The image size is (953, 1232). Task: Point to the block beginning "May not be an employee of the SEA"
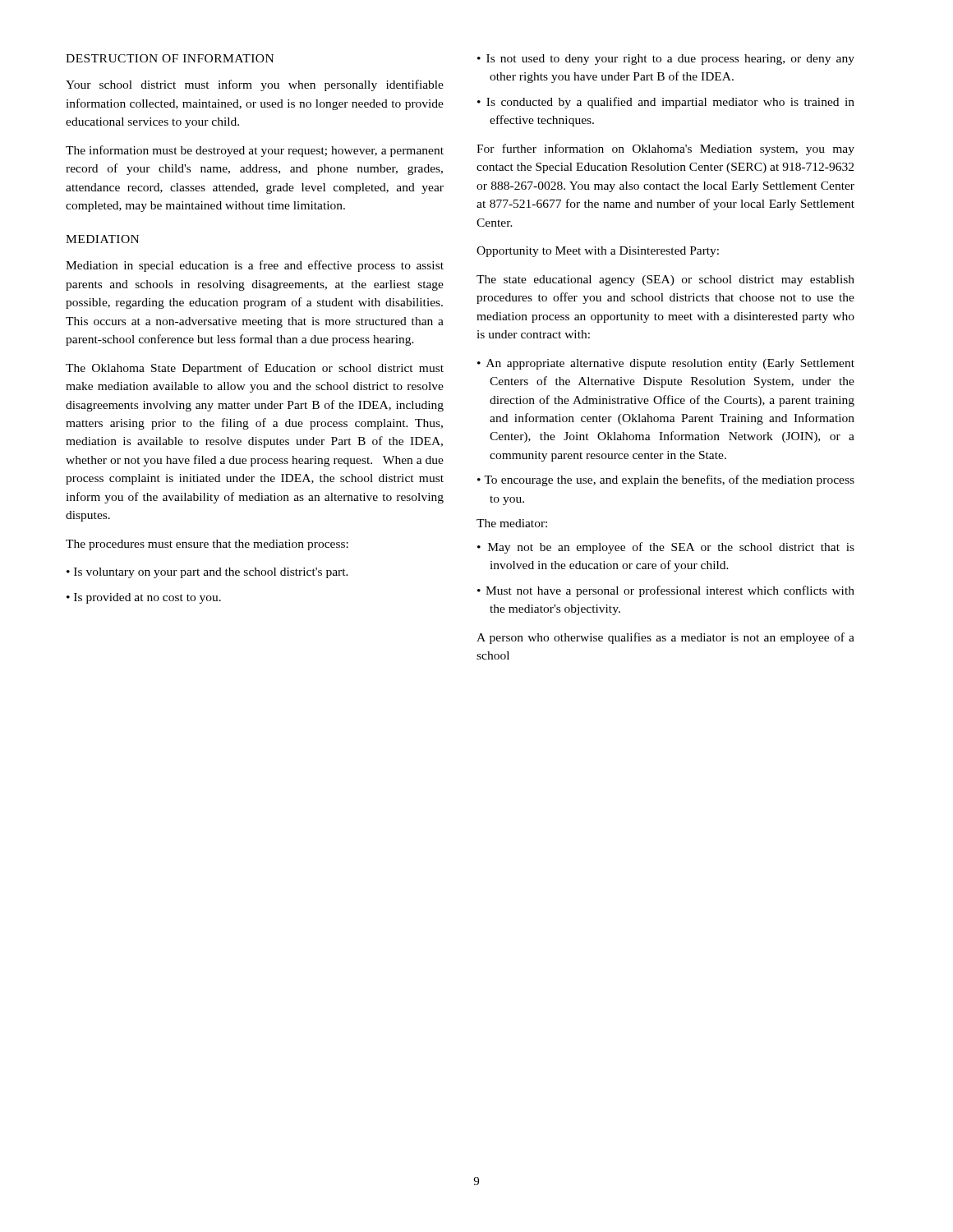click(x=671, y=556)
